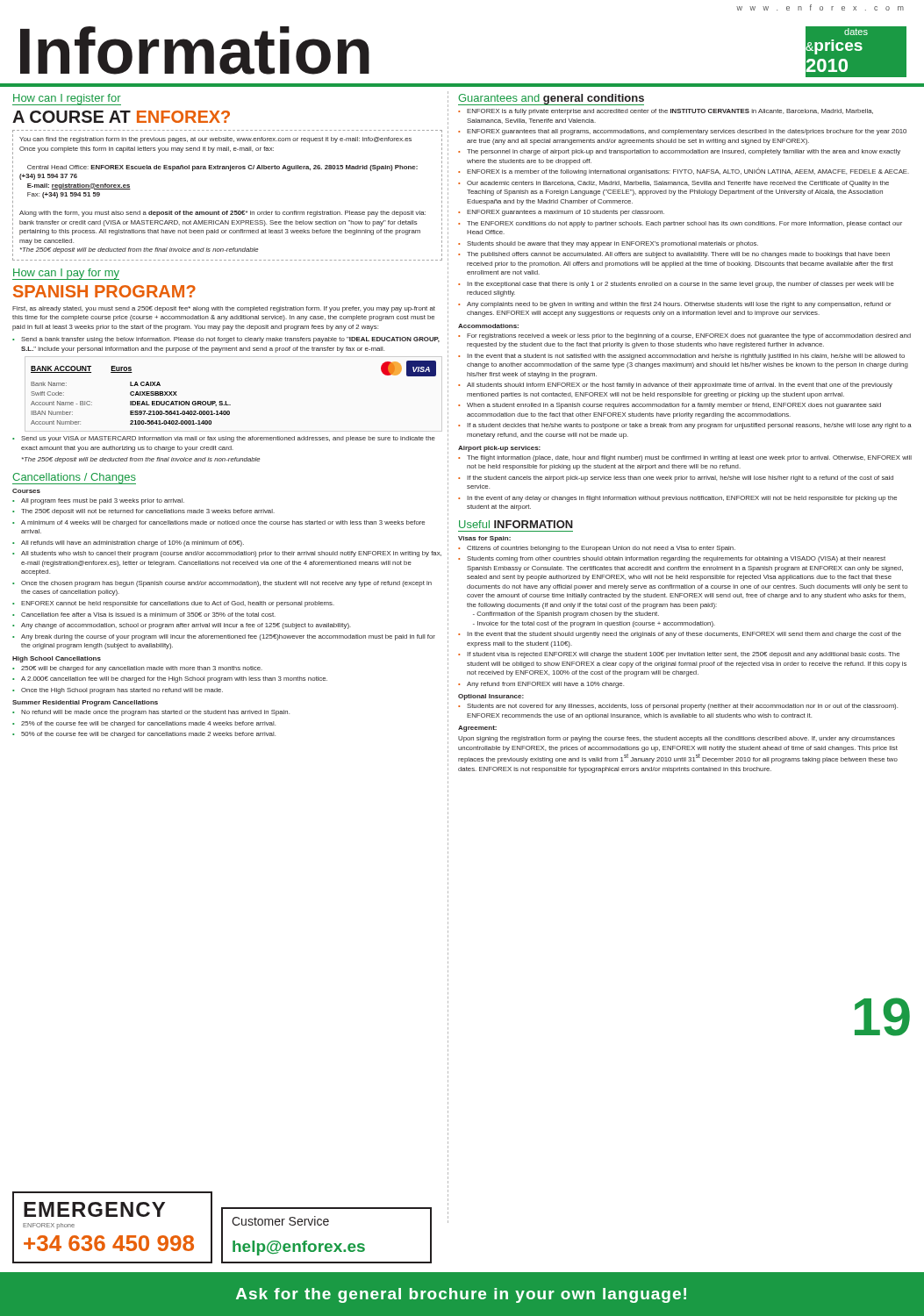Where is the passage that starts "Citizens of countries belonging"?

[601, 548]
